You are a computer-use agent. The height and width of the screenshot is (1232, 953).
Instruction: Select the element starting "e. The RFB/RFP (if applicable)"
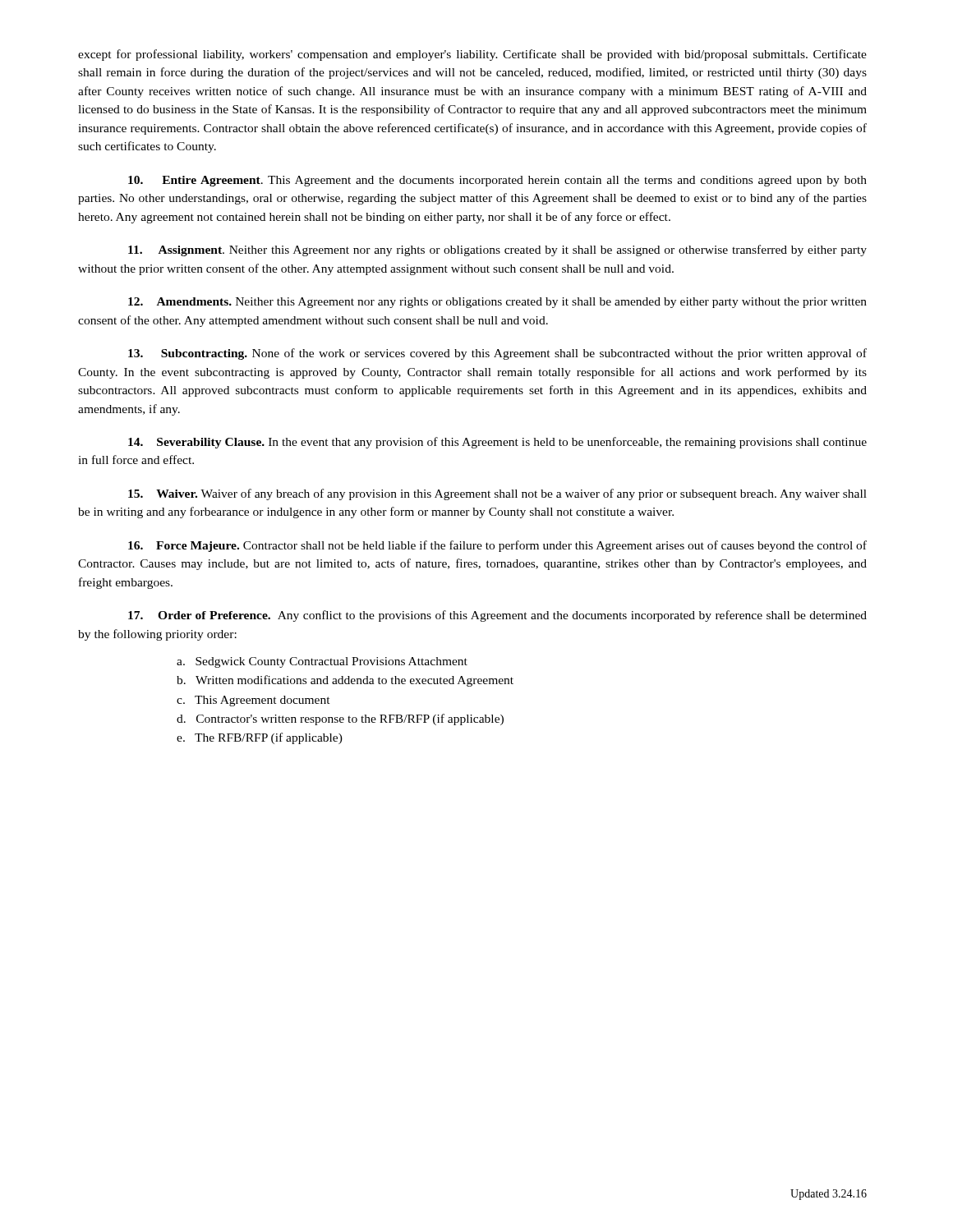click(260, 737)
